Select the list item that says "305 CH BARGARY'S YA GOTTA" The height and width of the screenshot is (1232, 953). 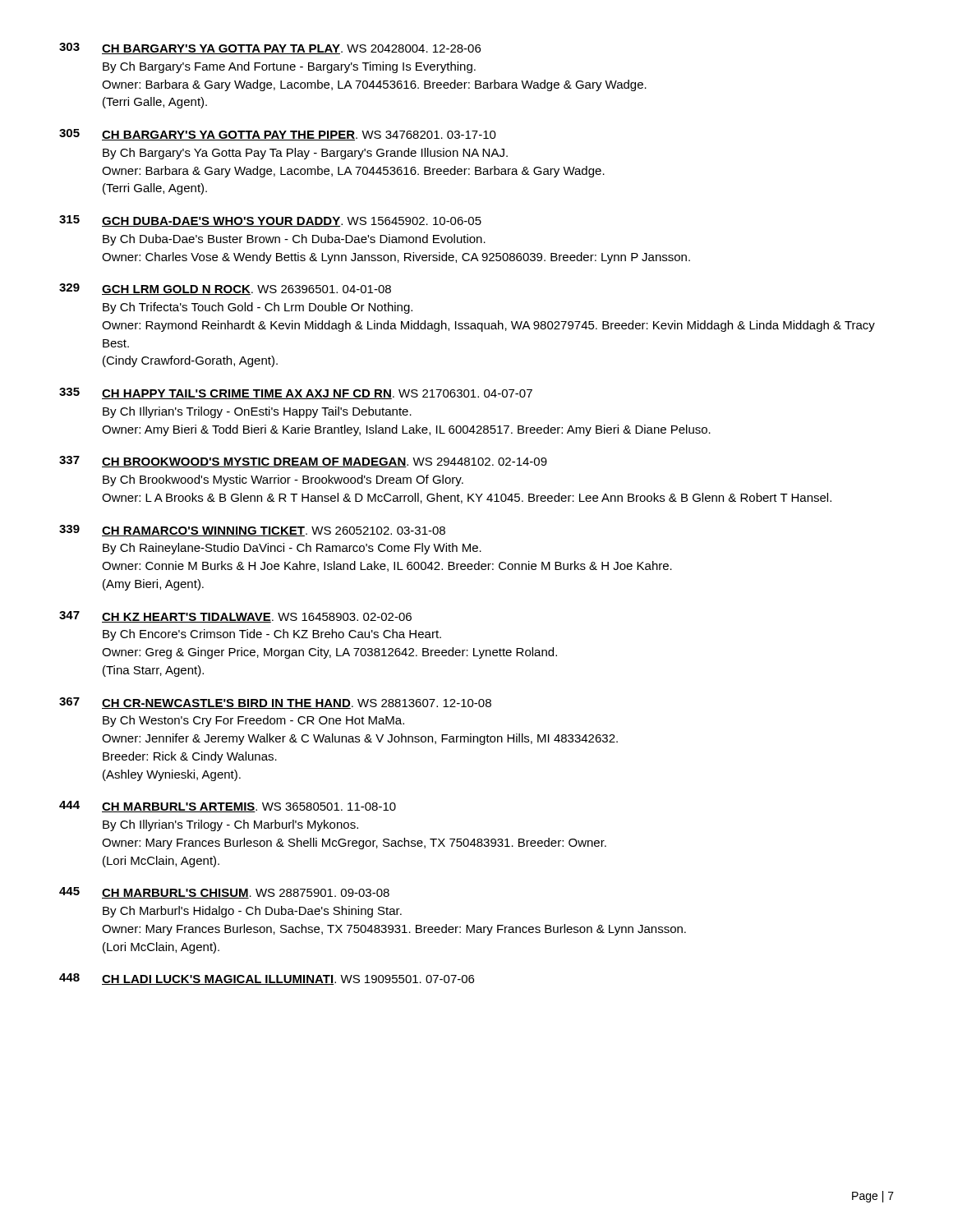pyautogui.click(x=476, y=161)
